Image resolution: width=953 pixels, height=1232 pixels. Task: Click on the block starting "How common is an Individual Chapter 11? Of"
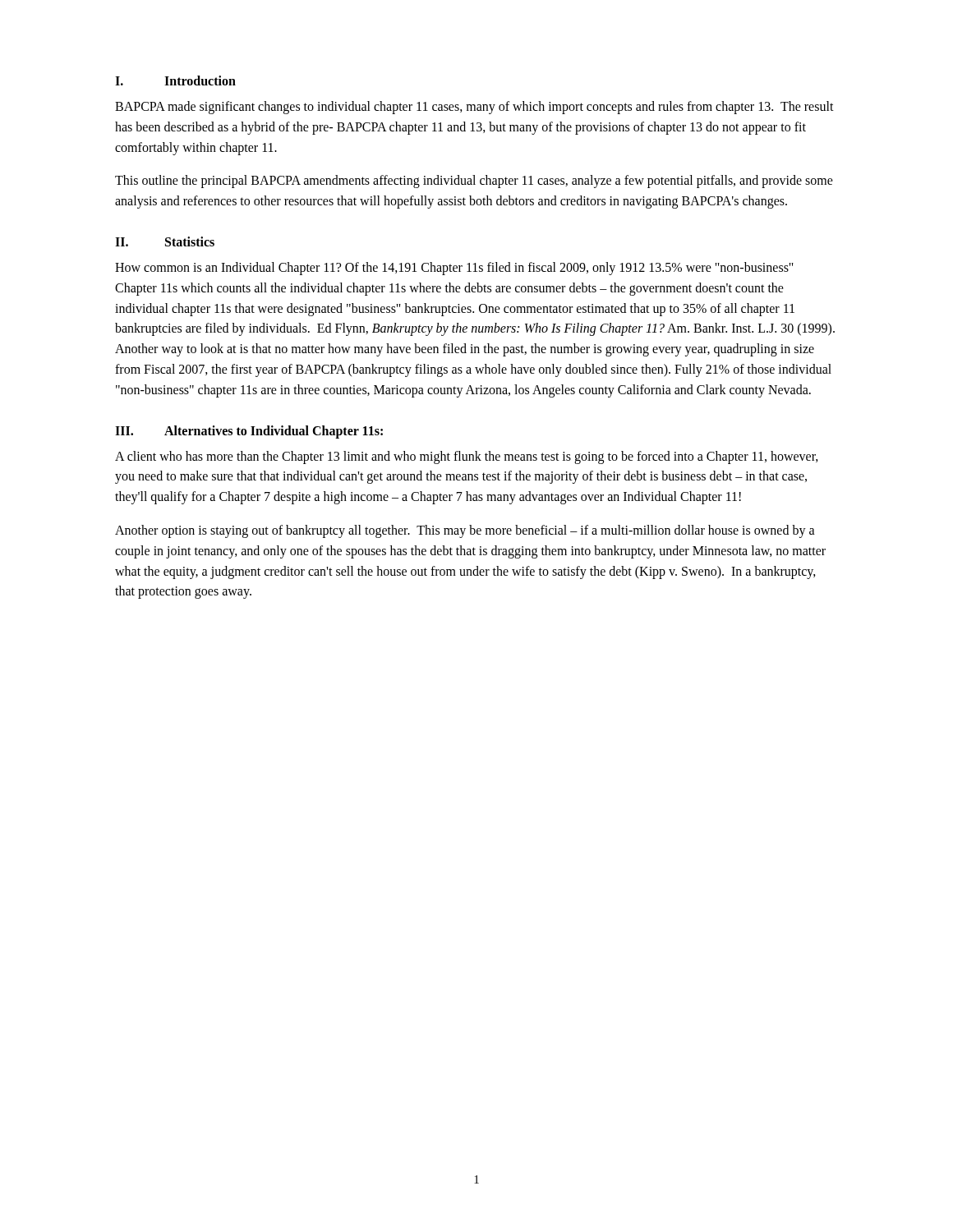475,328
